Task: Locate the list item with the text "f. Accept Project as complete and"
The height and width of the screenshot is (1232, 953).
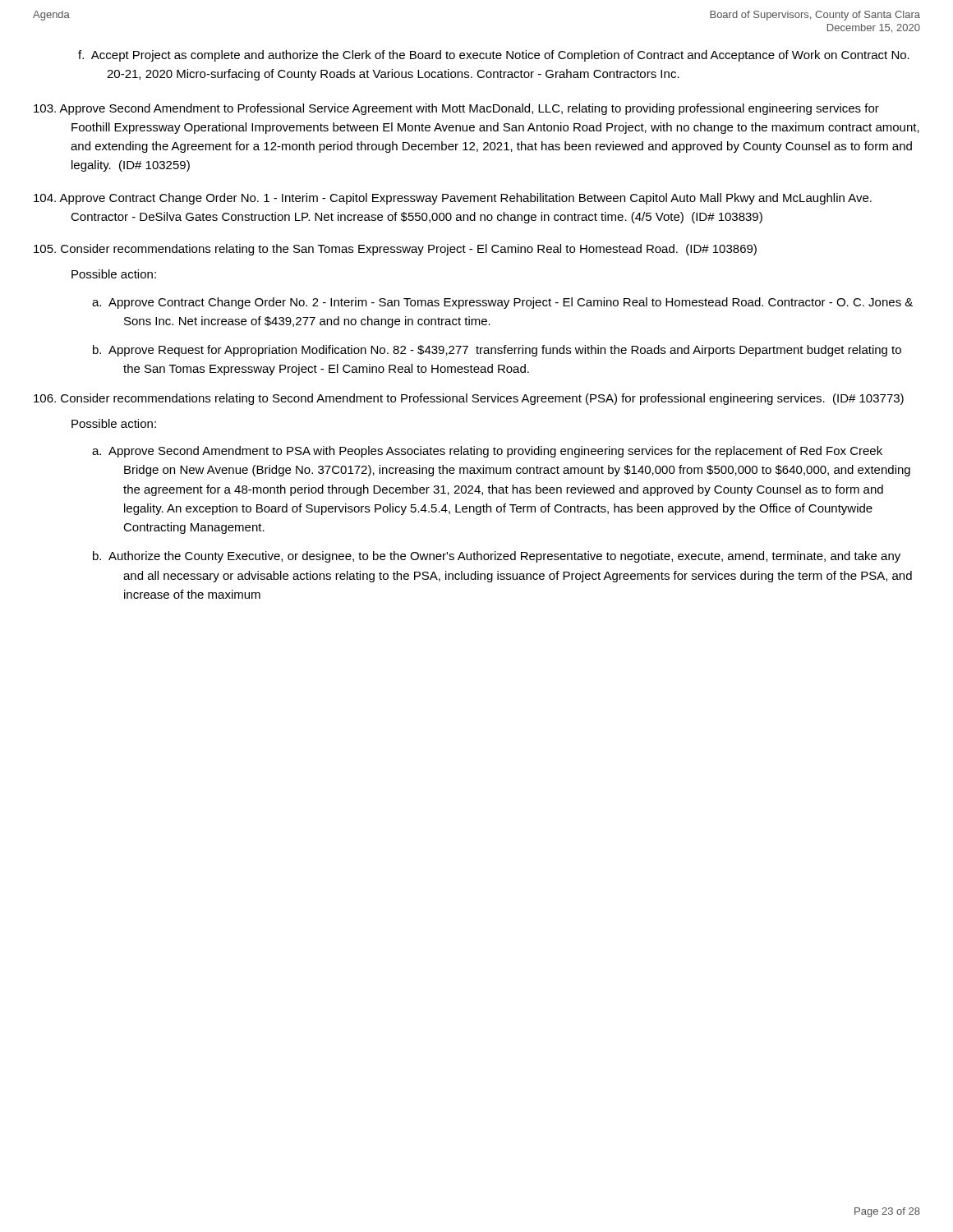Action: (494, 64)
